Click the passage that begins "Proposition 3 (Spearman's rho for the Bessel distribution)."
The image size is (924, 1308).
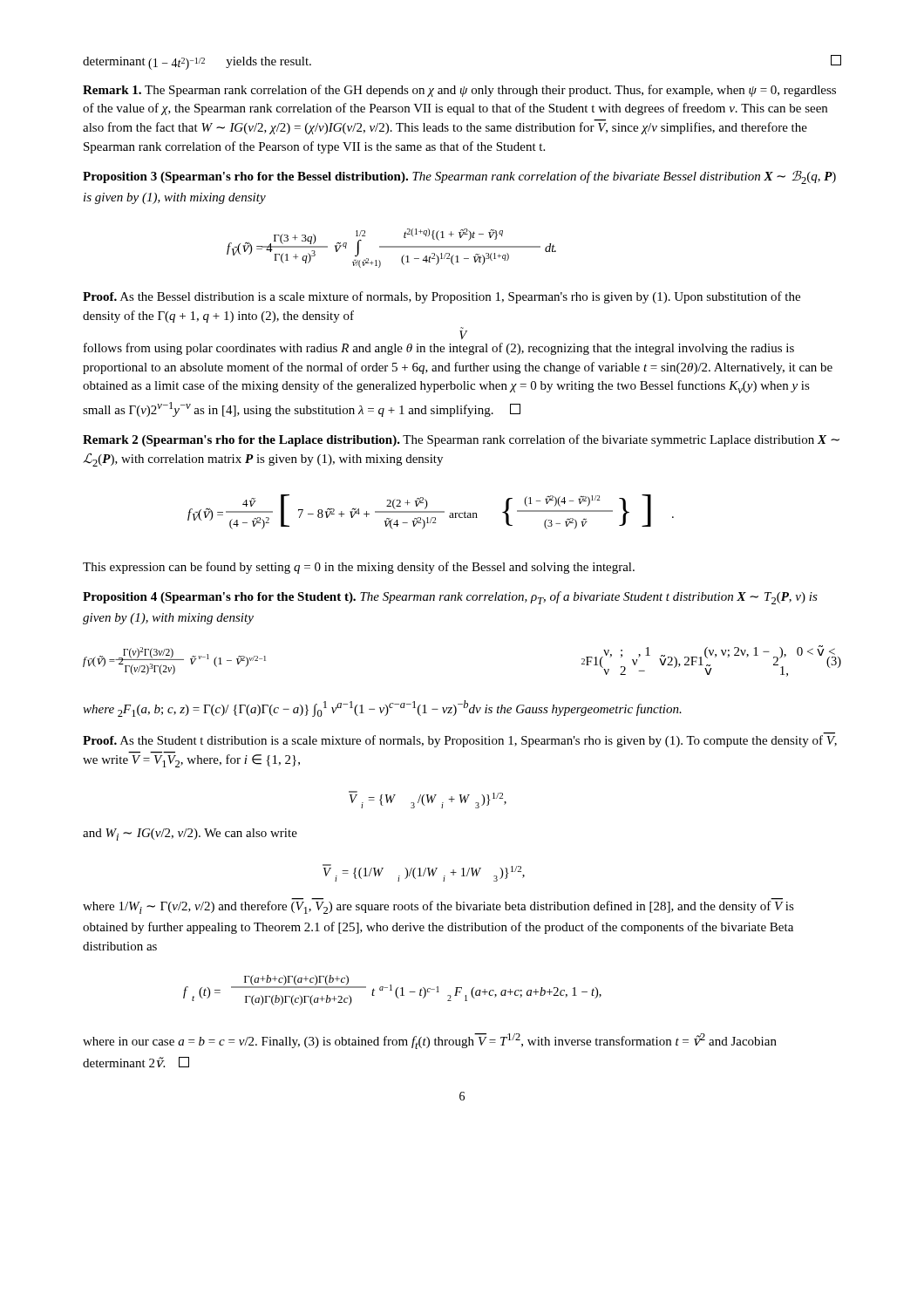point(460,186)
